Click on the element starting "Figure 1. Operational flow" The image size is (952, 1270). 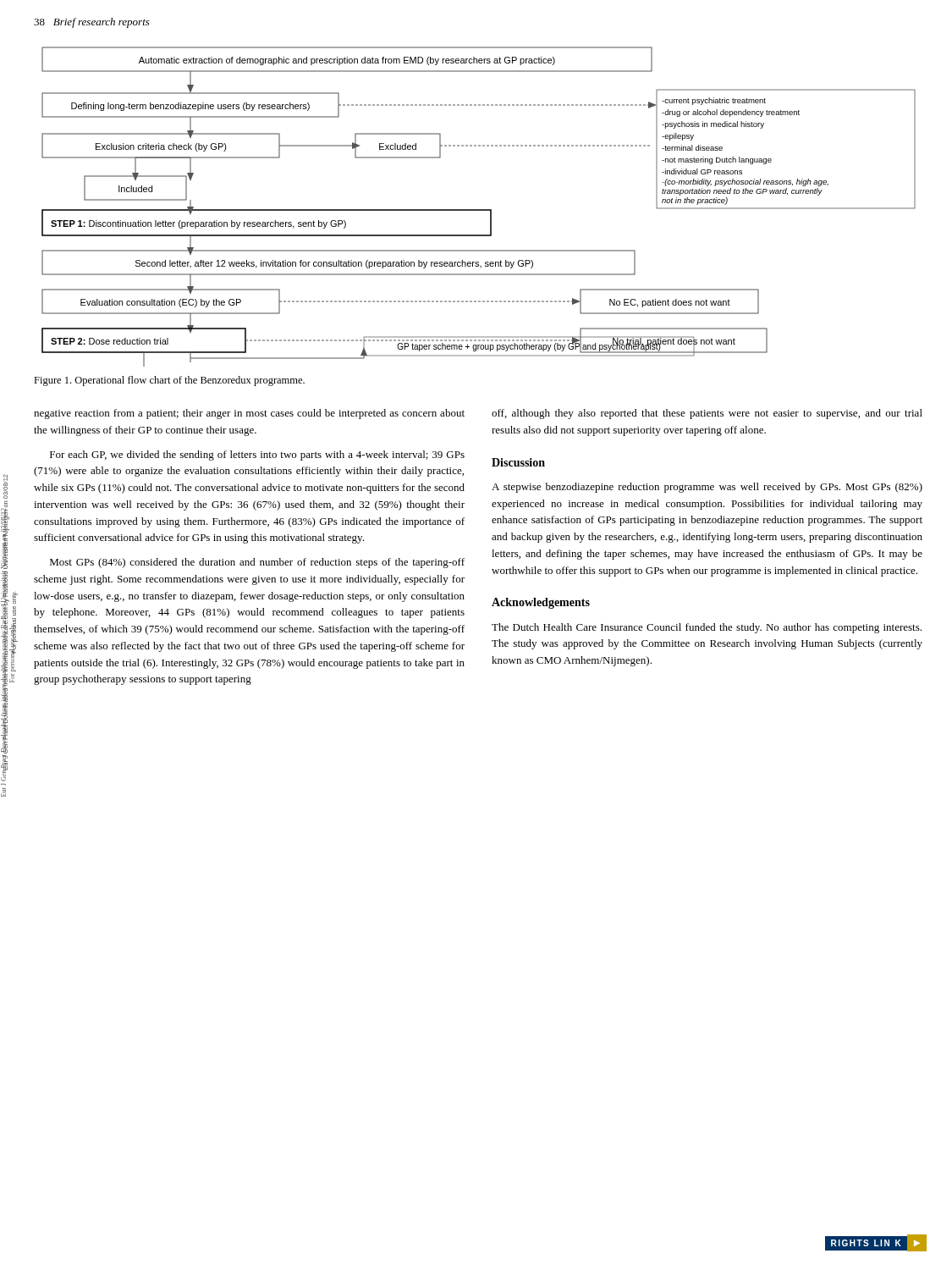(x=170, y=380)
